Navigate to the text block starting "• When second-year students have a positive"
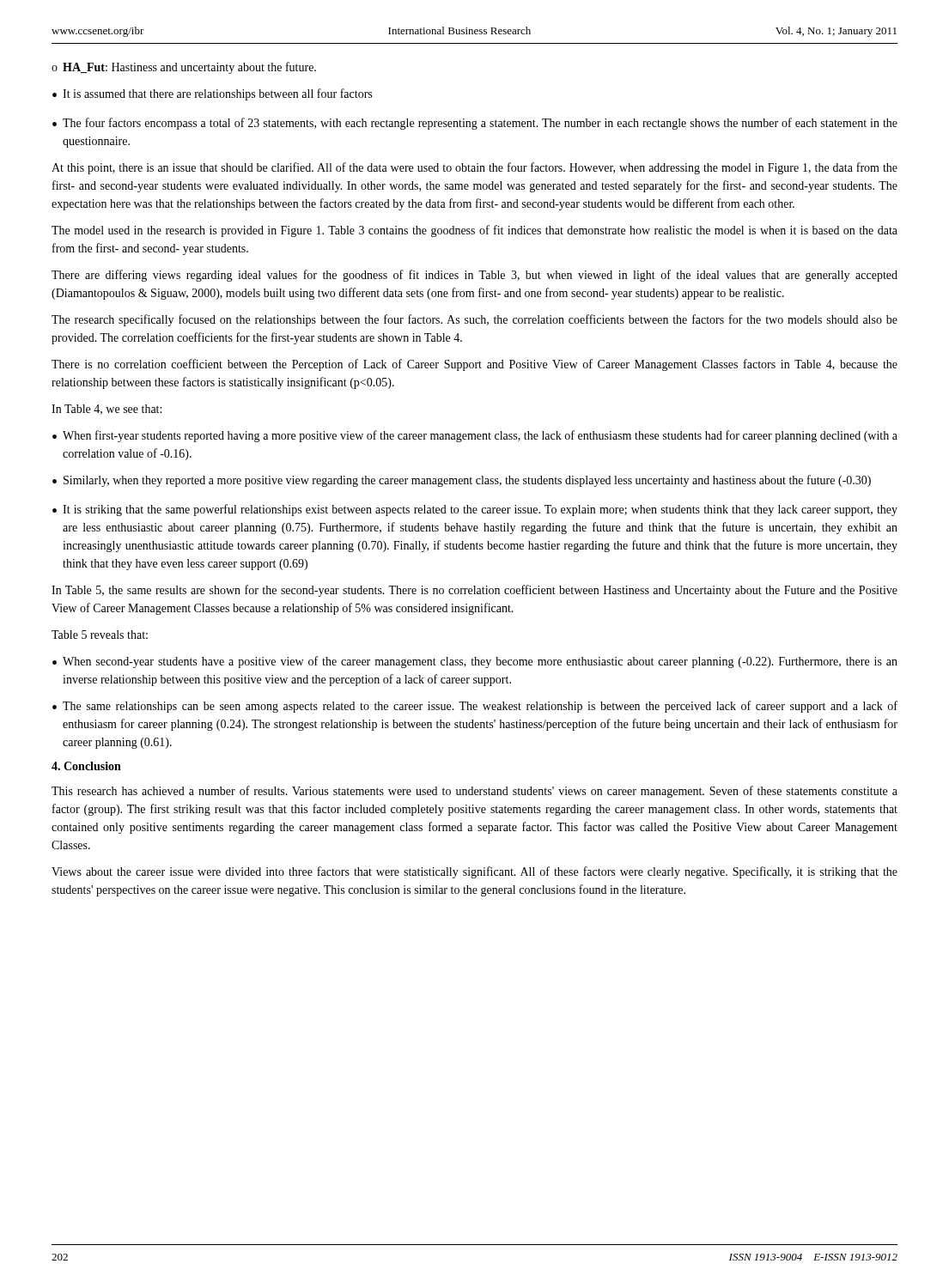Screen dimensions: 1288x949 pos(474,671)
